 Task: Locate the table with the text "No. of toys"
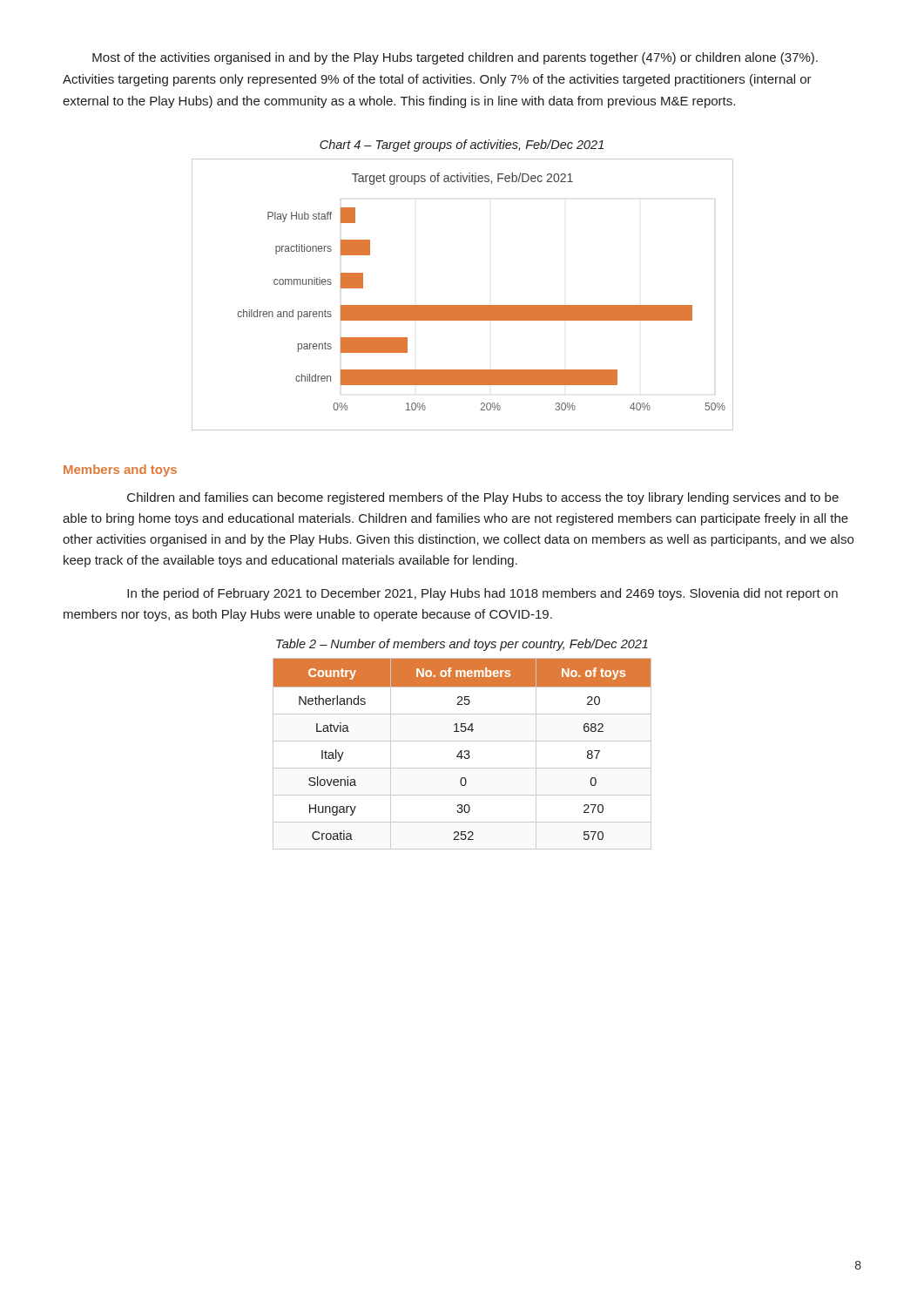462,754
